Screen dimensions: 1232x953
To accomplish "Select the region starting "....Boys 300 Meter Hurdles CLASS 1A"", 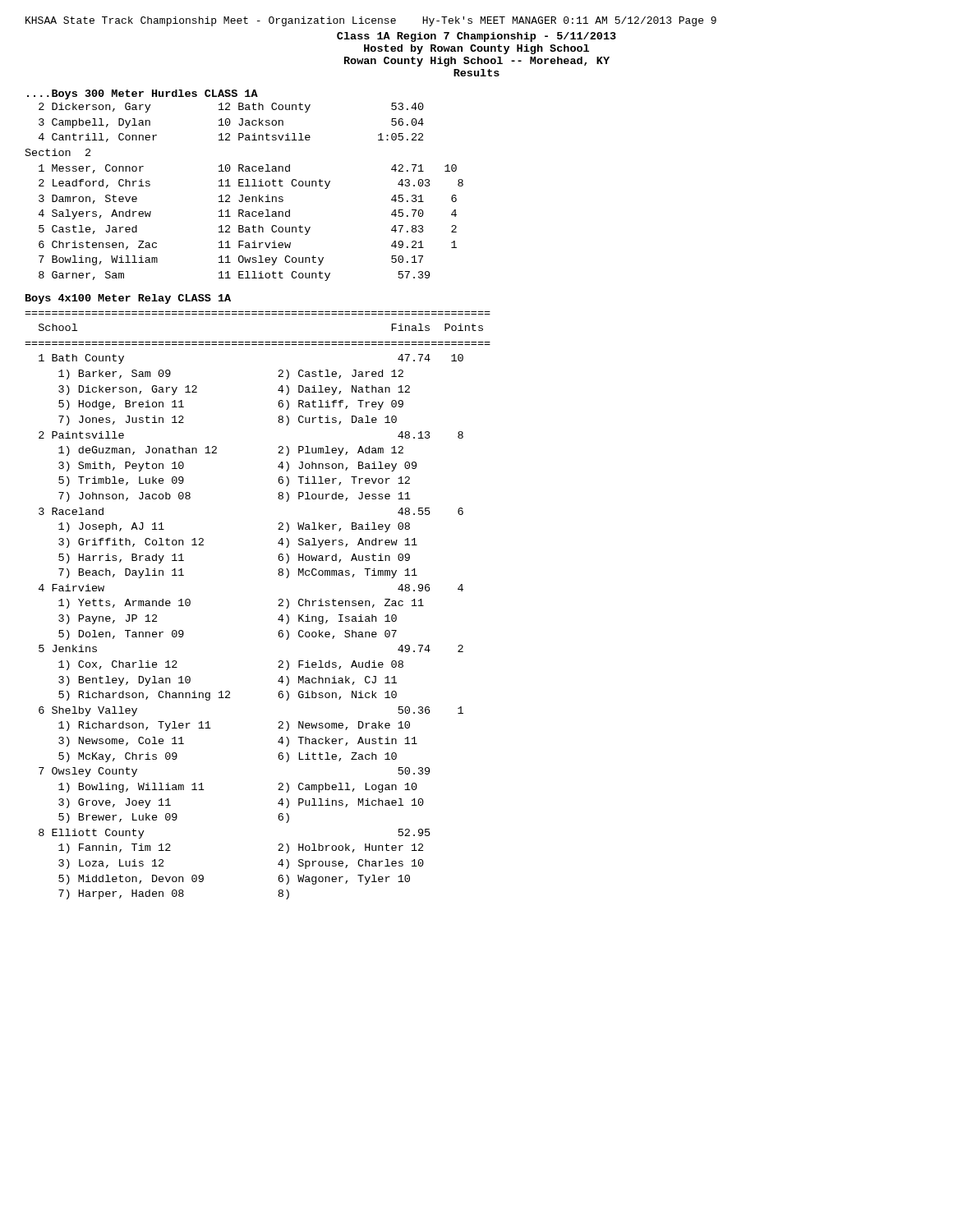I will 141,94.
